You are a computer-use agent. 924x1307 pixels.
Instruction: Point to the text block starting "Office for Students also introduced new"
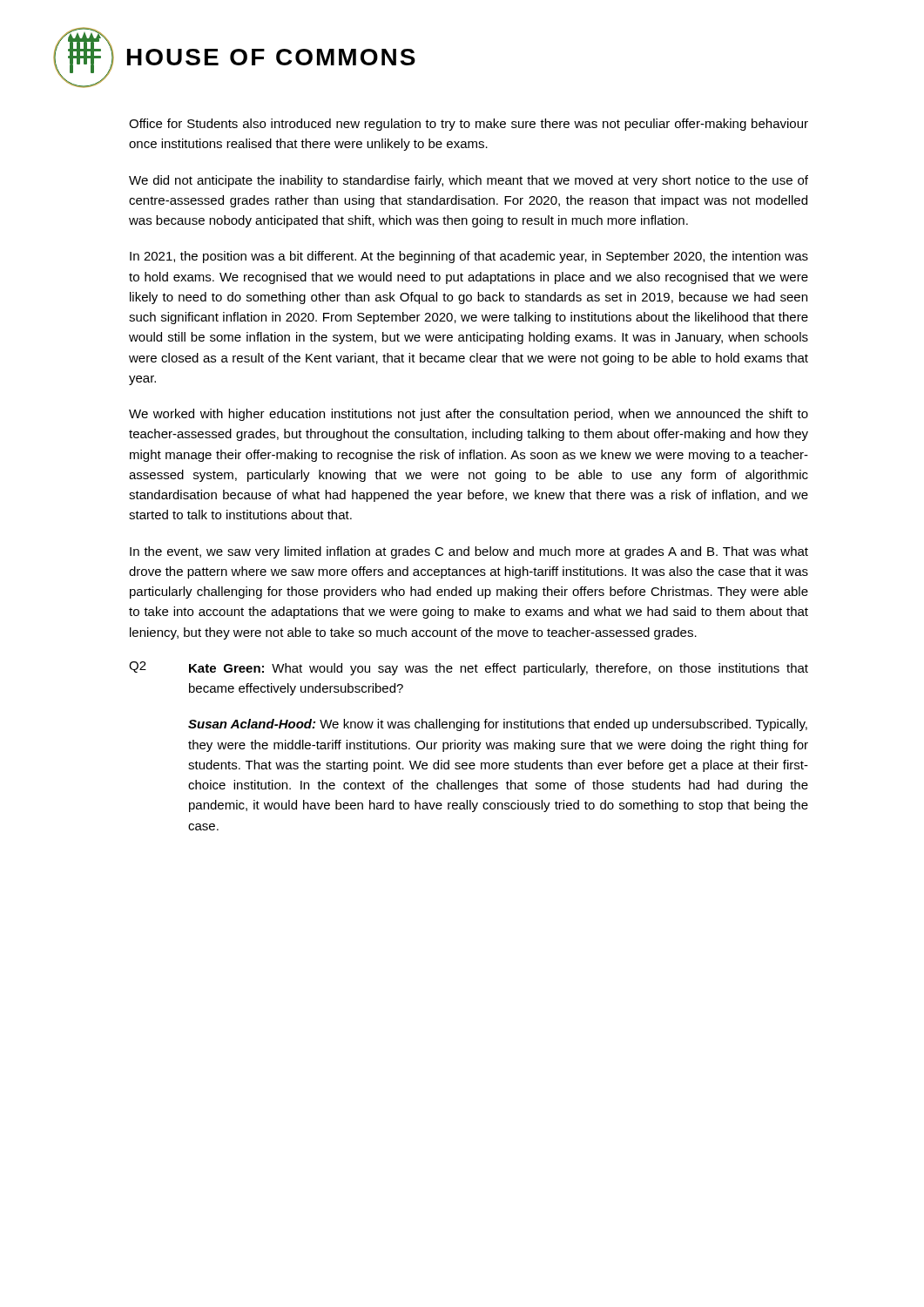469,134
